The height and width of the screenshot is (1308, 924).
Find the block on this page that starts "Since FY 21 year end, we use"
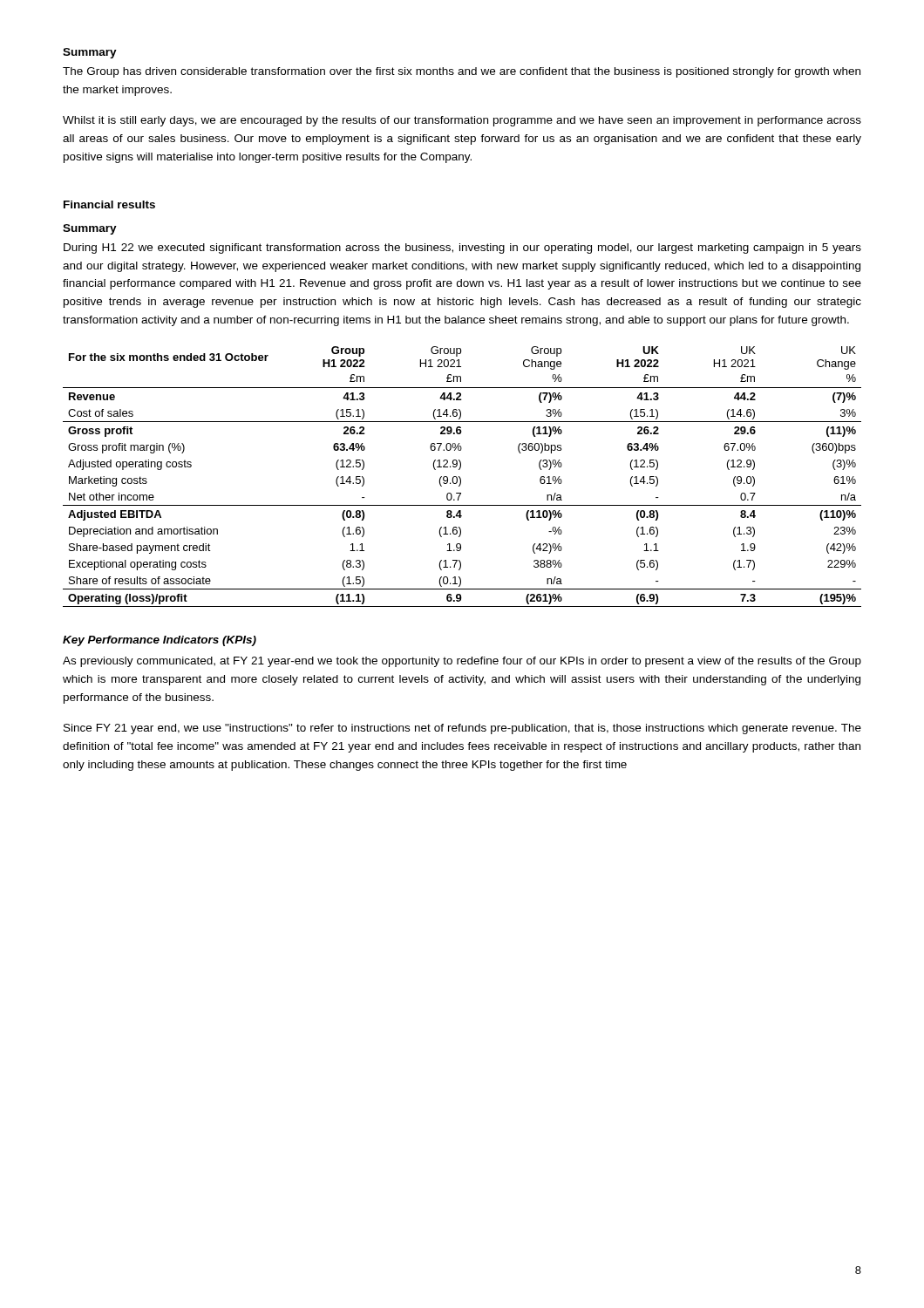point(462,746)
